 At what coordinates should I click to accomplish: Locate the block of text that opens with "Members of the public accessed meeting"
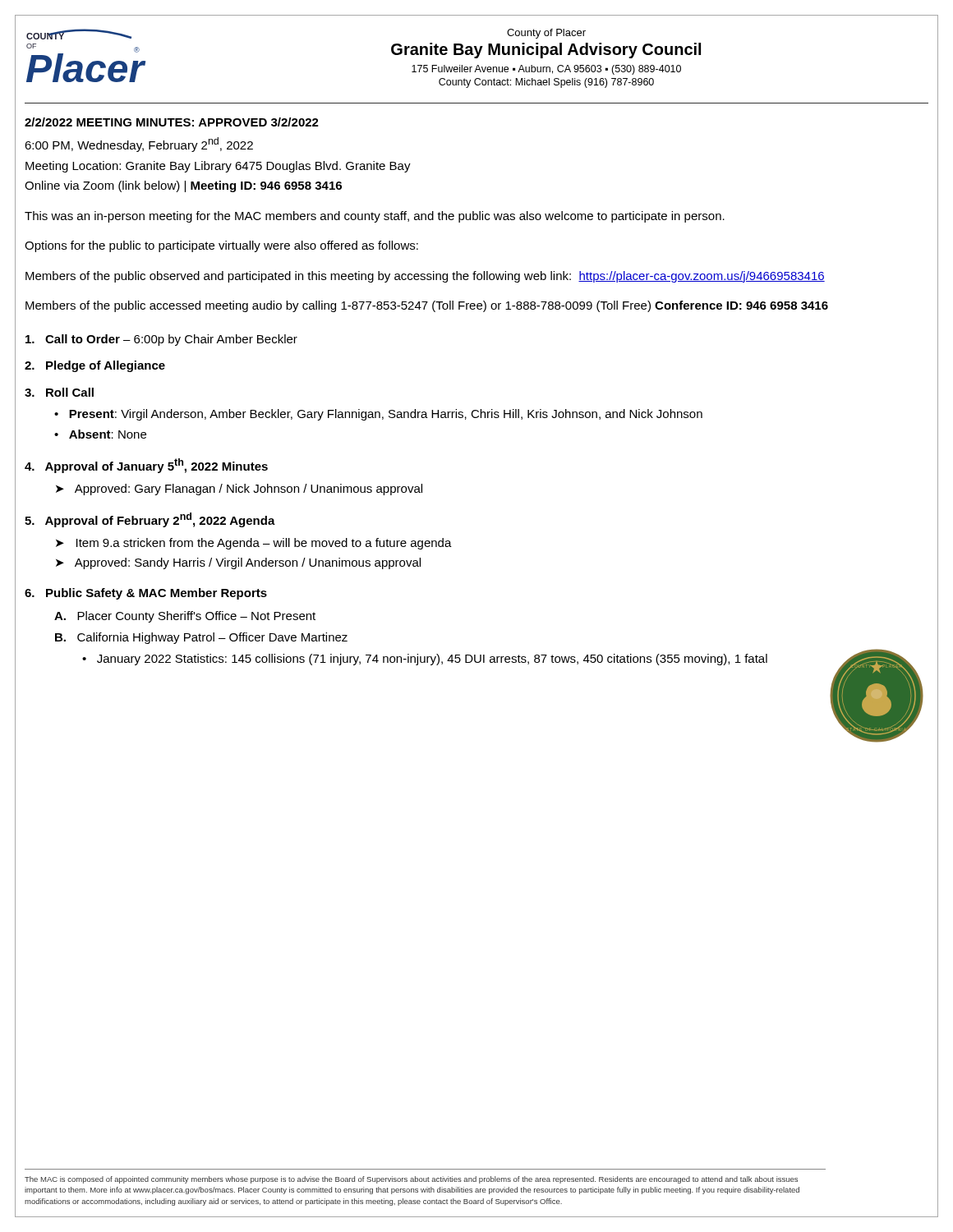pos(426,305)
